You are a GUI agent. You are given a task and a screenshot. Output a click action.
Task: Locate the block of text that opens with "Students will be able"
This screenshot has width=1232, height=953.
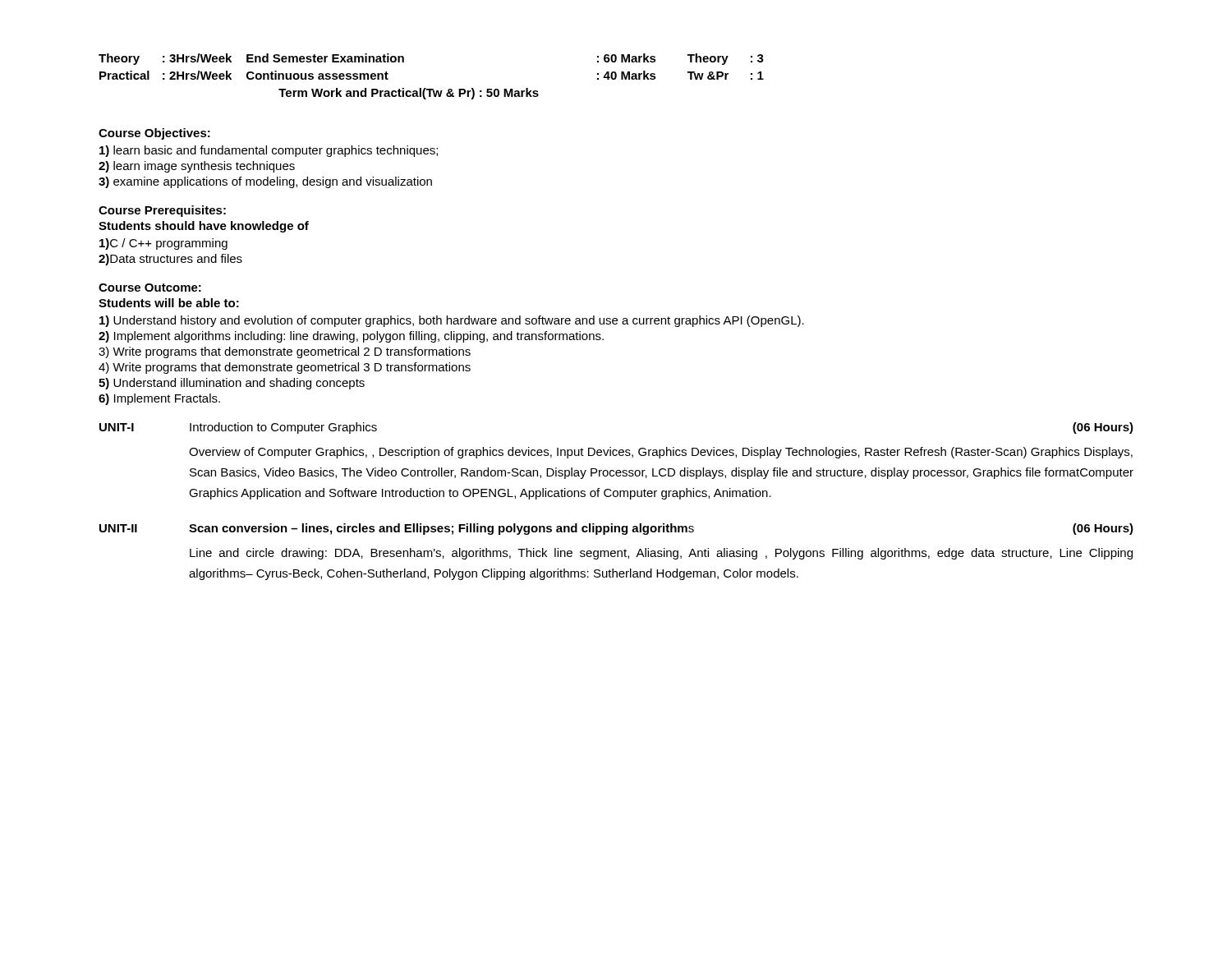pyautogui.click(x=169, y=303)
